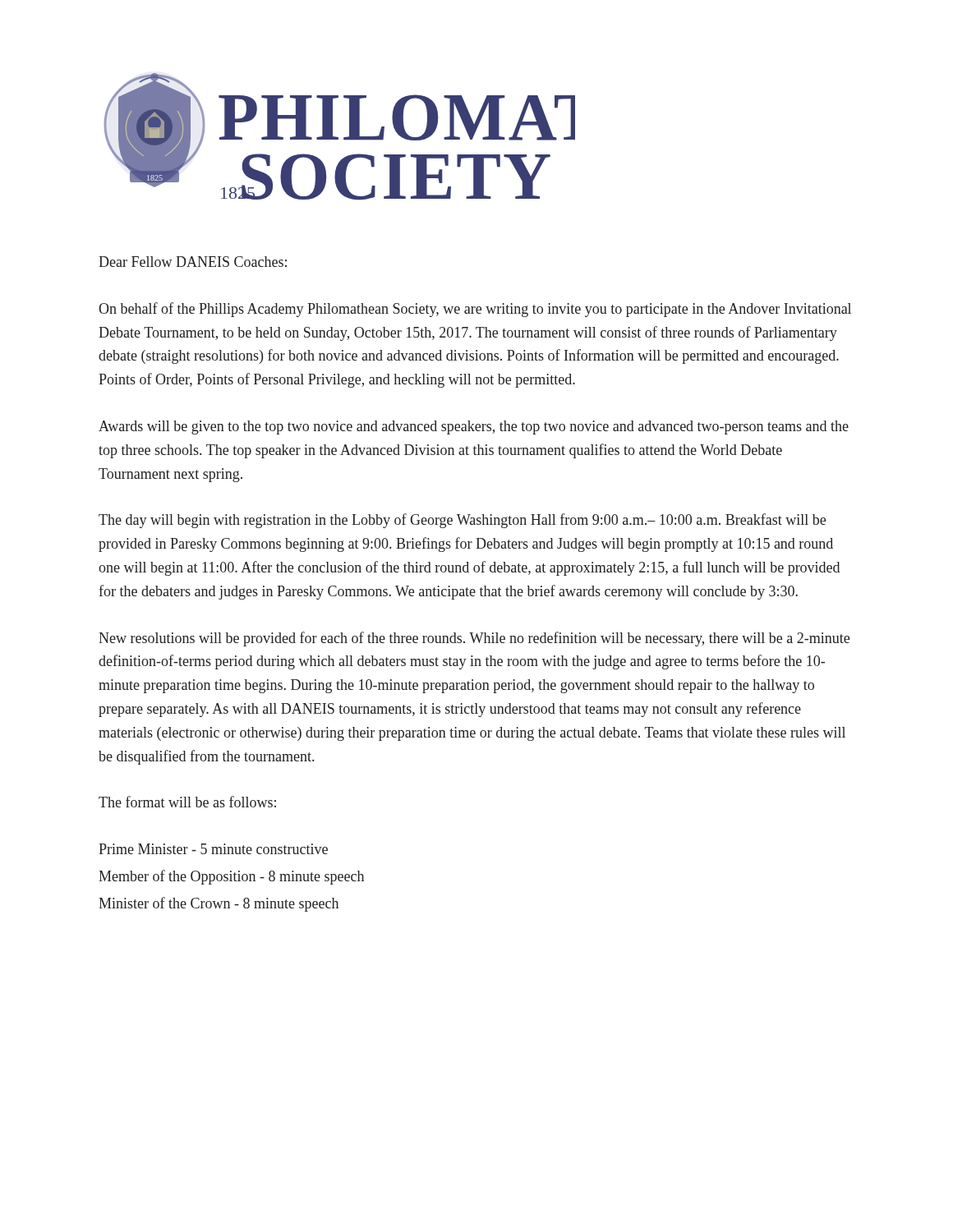Locate the text starting "New resolutions will"
Viewport: 953px width, 1232px height.
474,697
